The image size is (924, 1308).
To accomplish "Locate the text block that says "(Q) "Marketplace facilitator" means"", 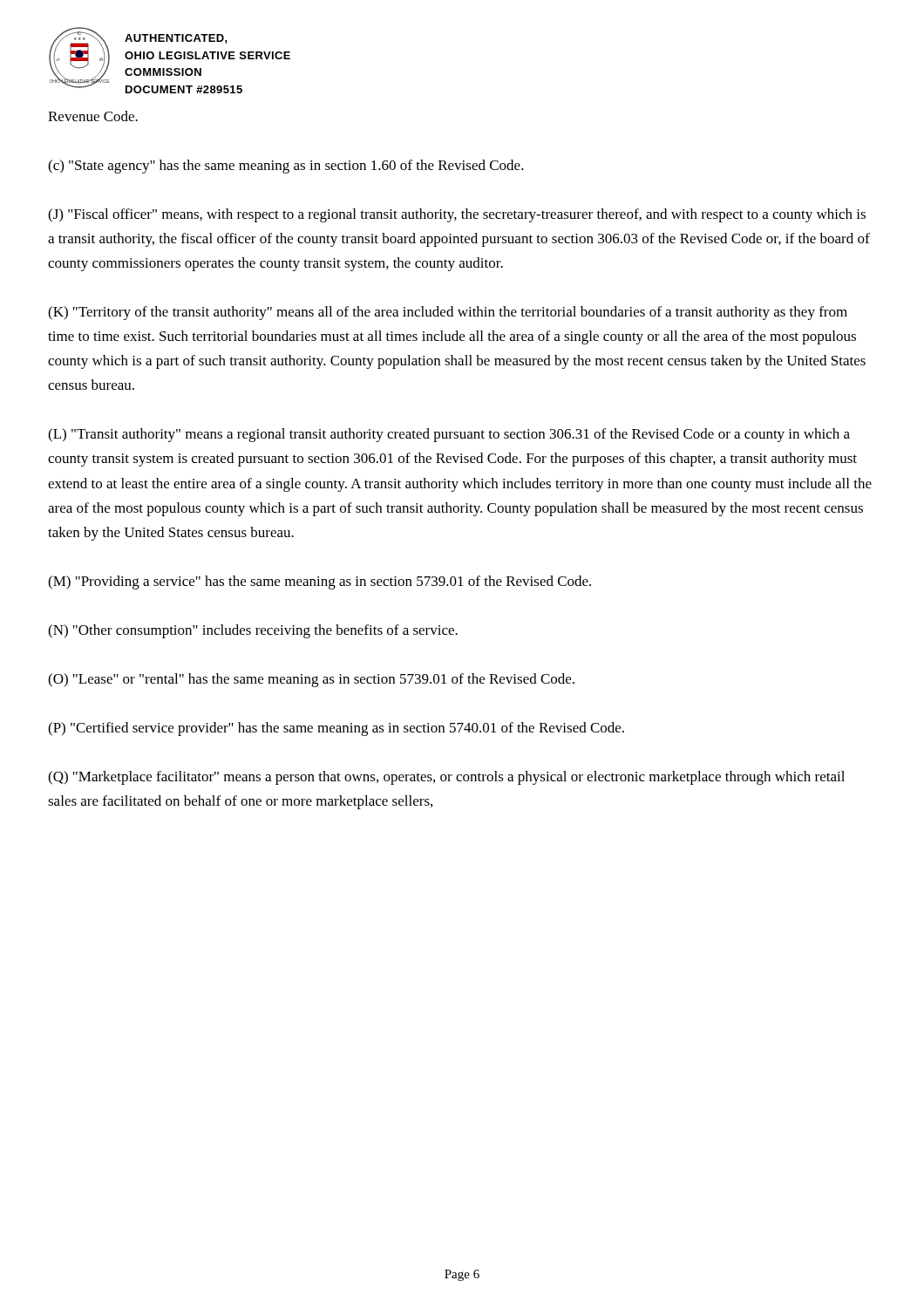I will point(447,789).
